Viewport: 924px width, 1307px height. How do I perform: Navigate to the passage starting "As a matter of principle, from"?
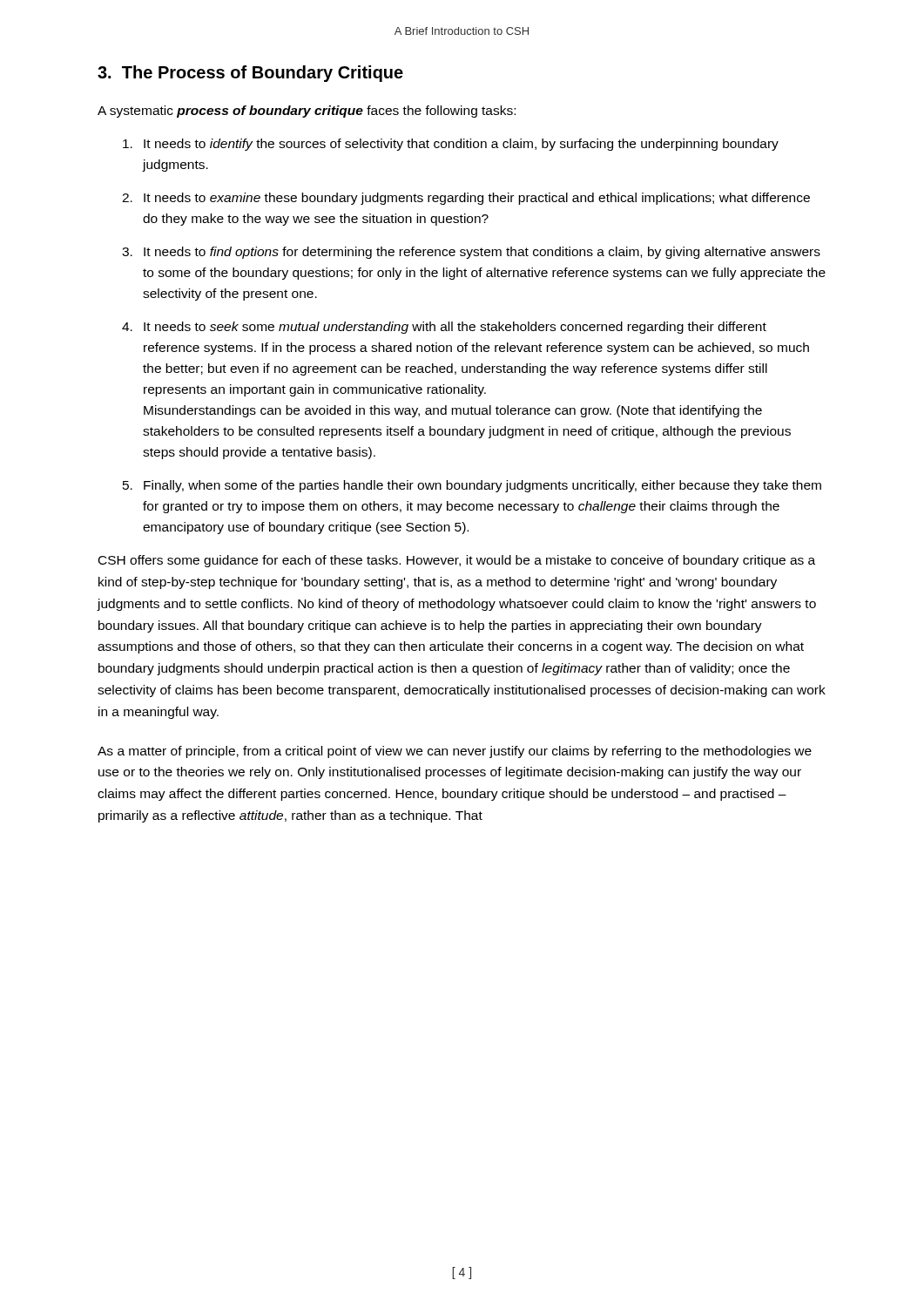coord(455,783)
